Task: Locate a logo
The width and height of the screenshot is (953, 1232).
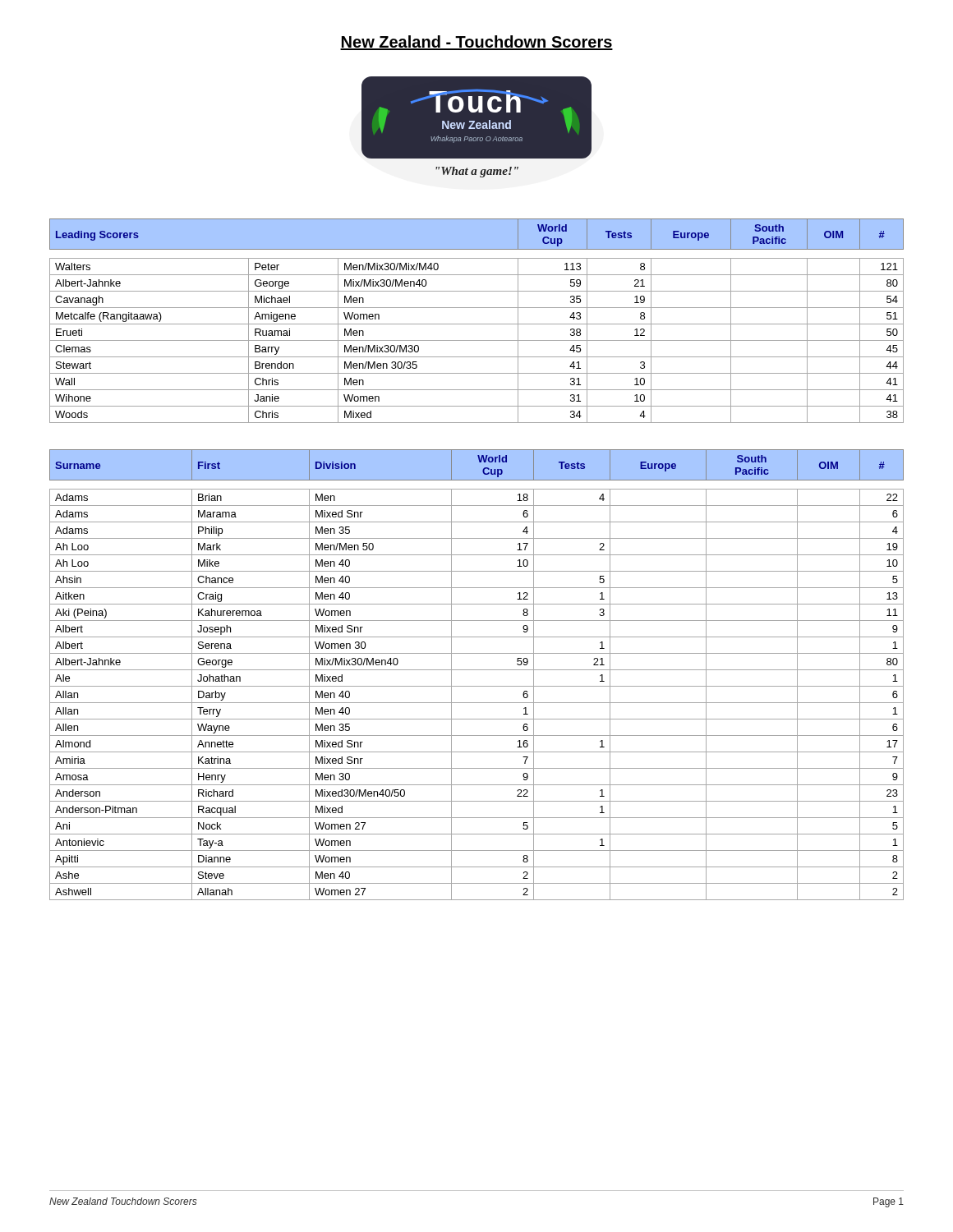Action: click(476, 133)
